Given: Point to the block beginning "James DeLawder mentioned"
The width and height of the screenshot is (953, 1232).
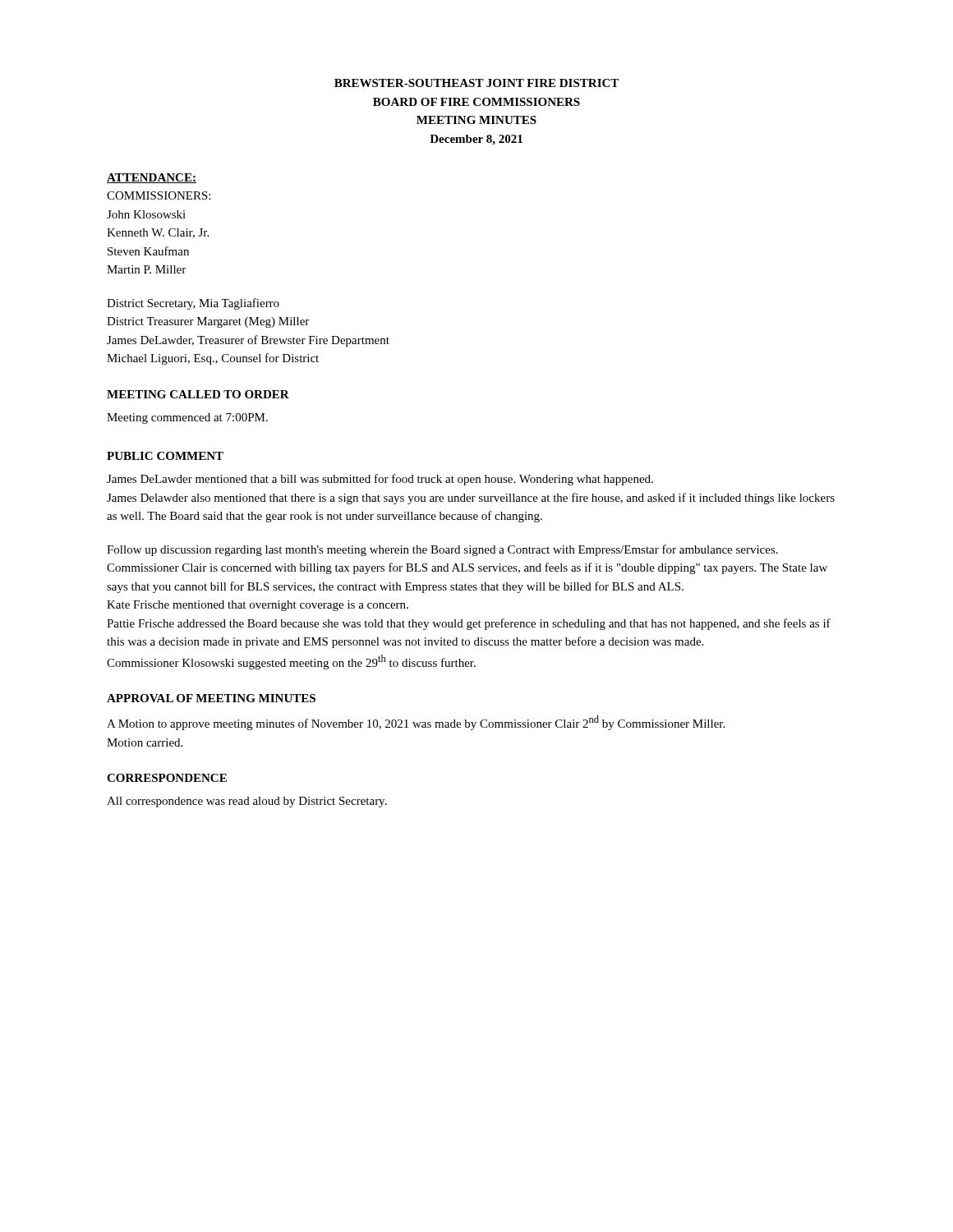Looking at the screenshot, I should [476, 497].
